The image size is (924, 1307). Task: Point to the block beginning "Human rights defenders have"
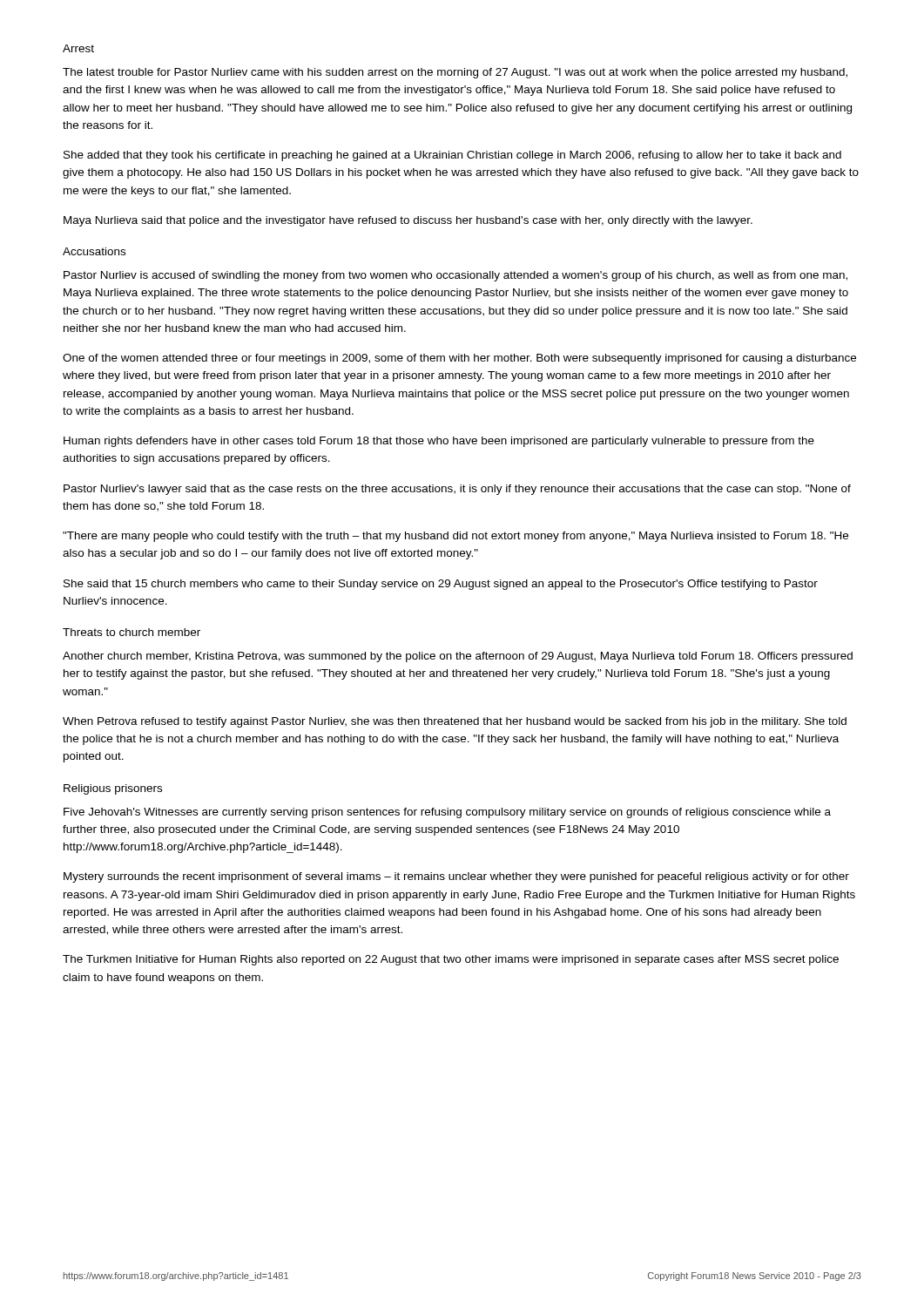[438, 449]
